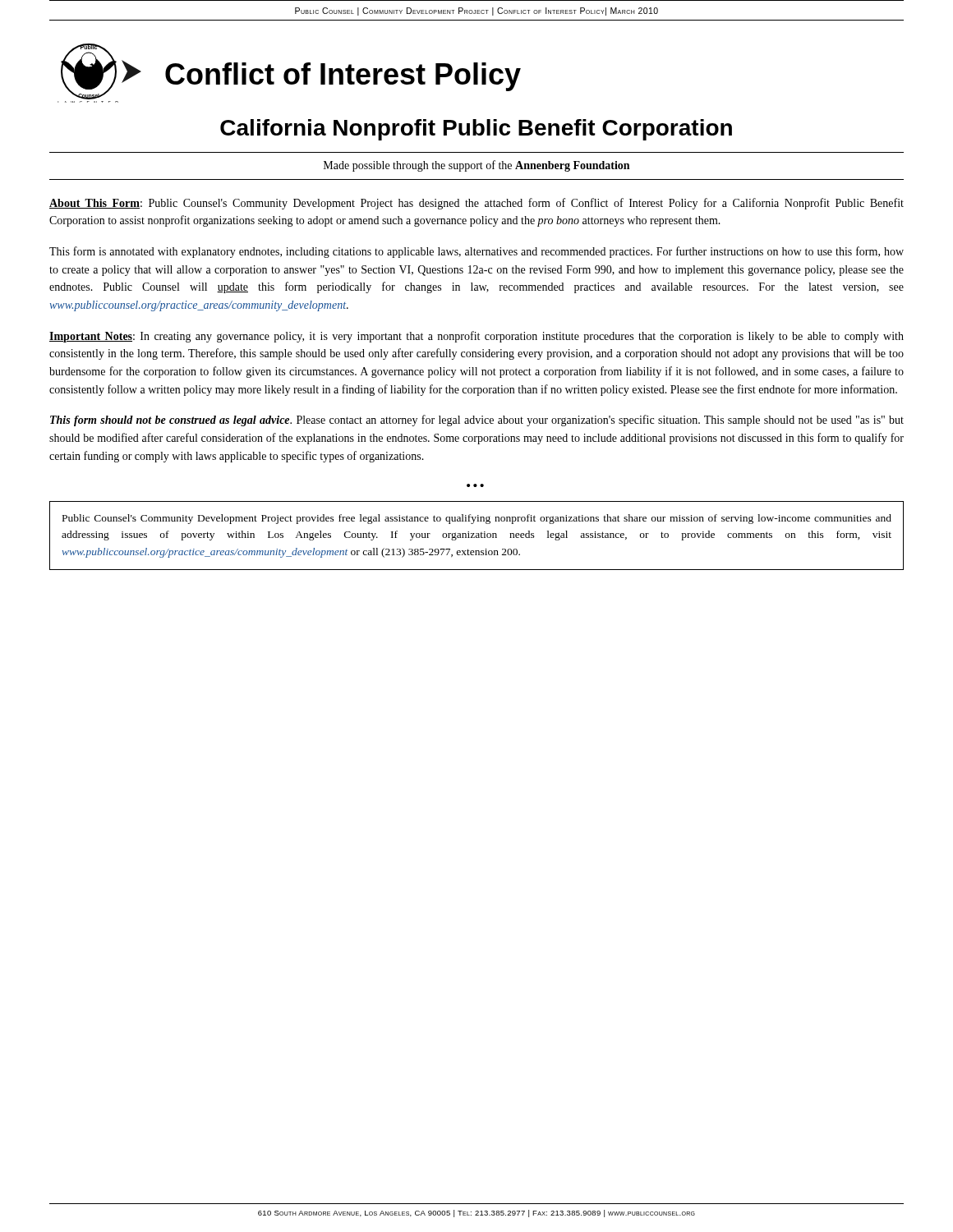Point to the region starting "This form should not be construed"
The width and height of the screenshot is (953, 1232).
coord(476,439)
